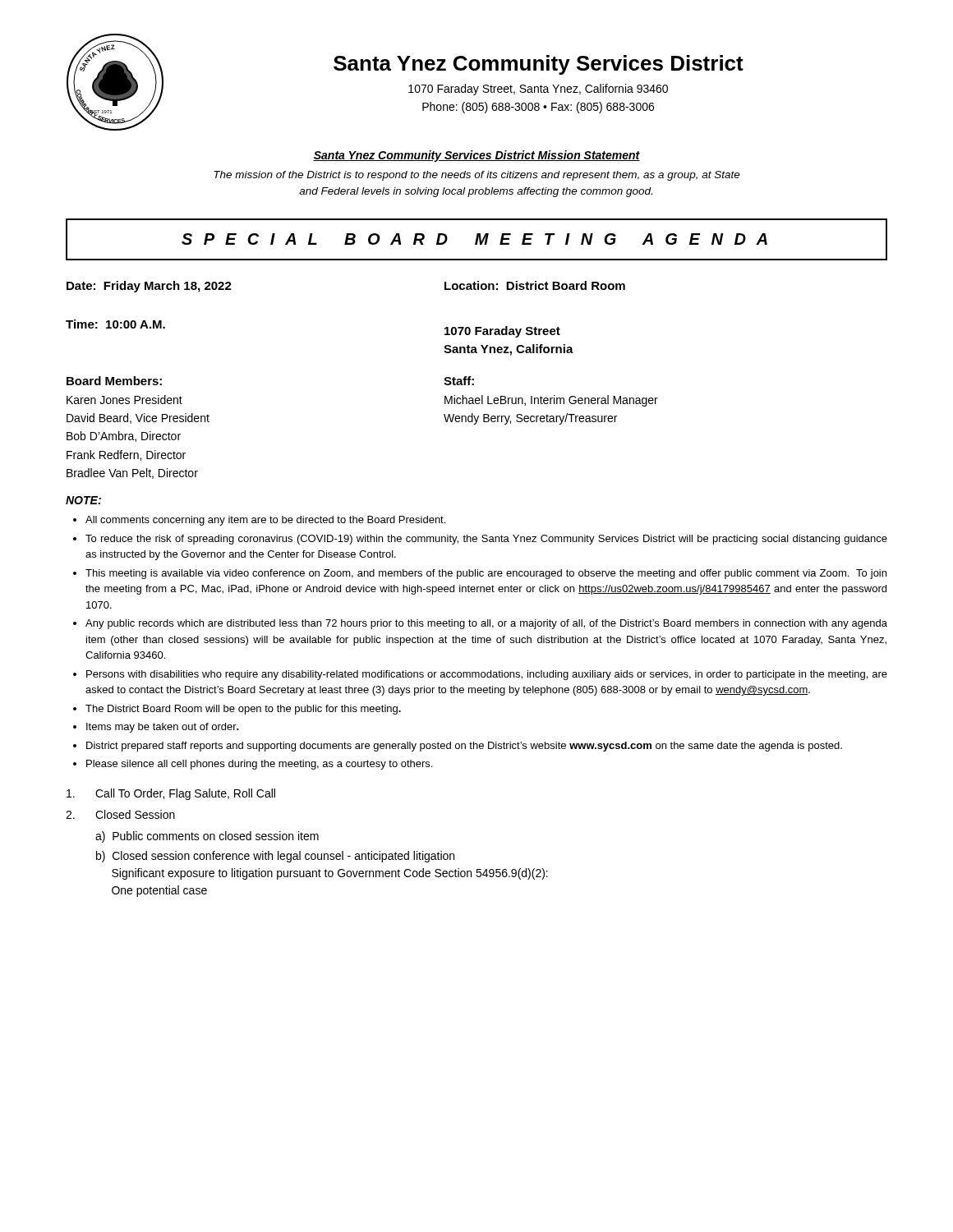Find the text block with the text "Staff: Michael LeBrun, Interim General Manager Wendy Berry,"

click(x=665, y=400)
